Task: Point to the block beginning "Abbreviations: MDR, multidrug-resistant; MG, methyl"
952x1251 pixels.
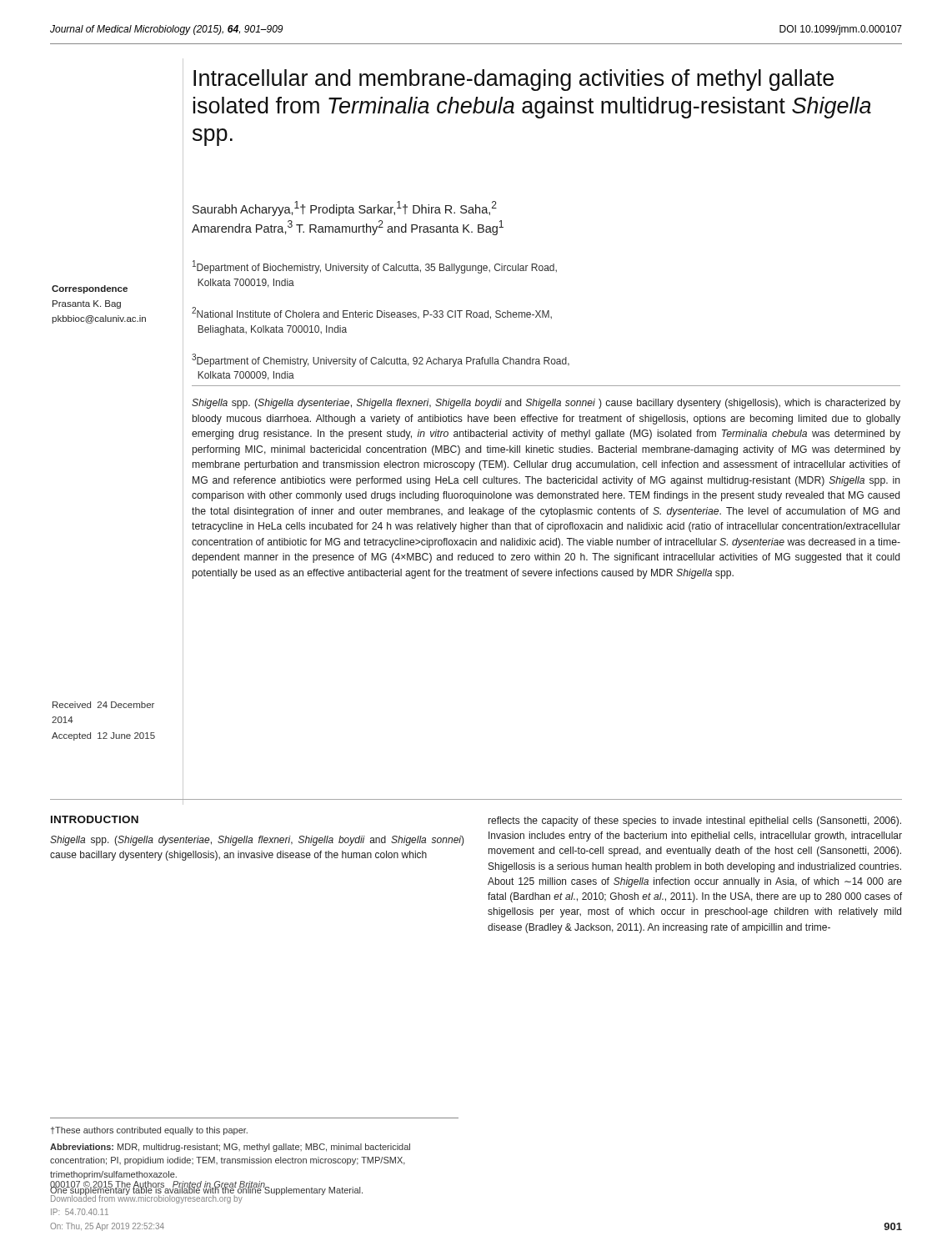Action: [x=230, y=1160]
